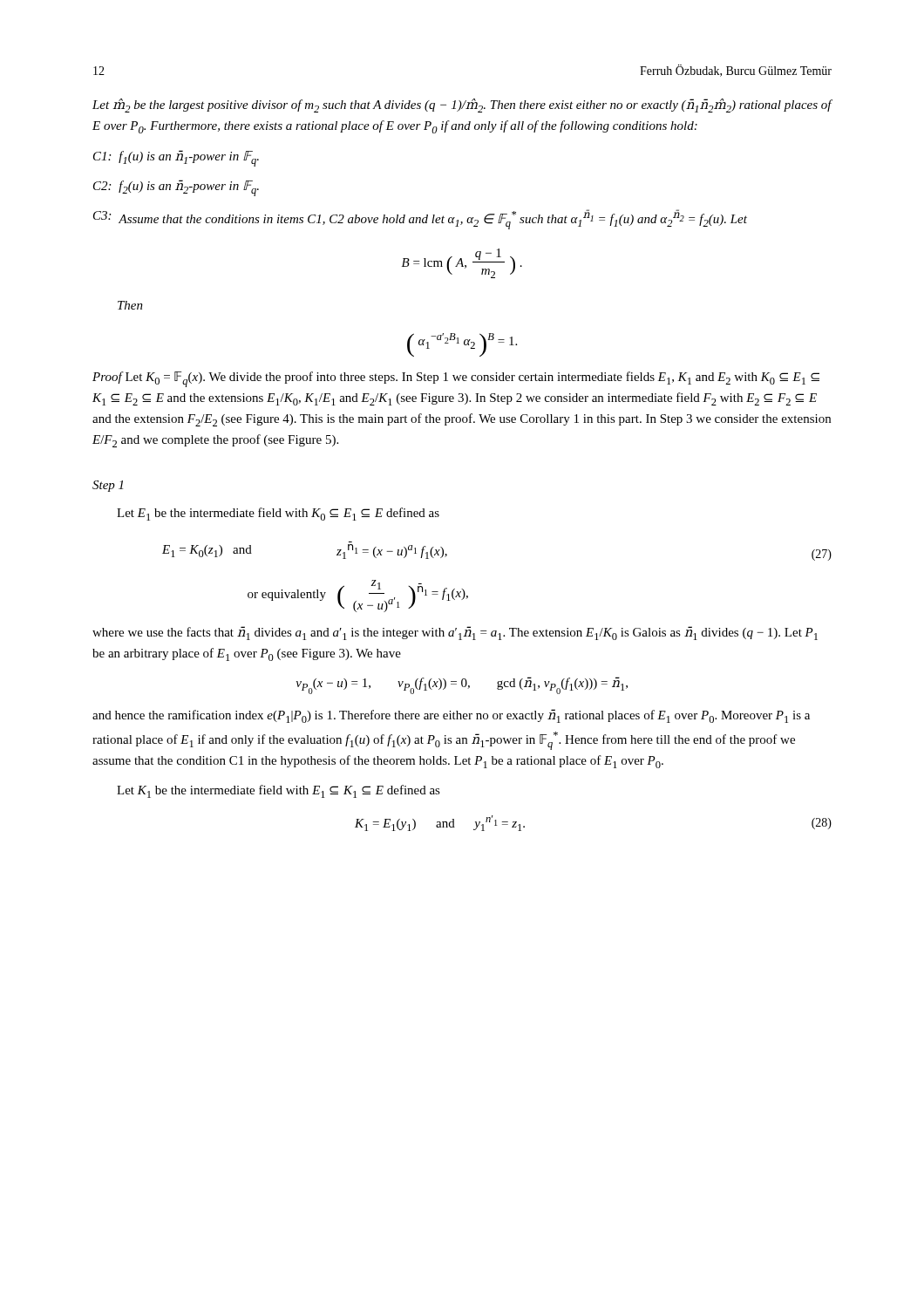This screenshot has height=1308, width=924.
Task: Select the element starting "( α1−a′2B1 α2 )B"
Action: [462, 341]
